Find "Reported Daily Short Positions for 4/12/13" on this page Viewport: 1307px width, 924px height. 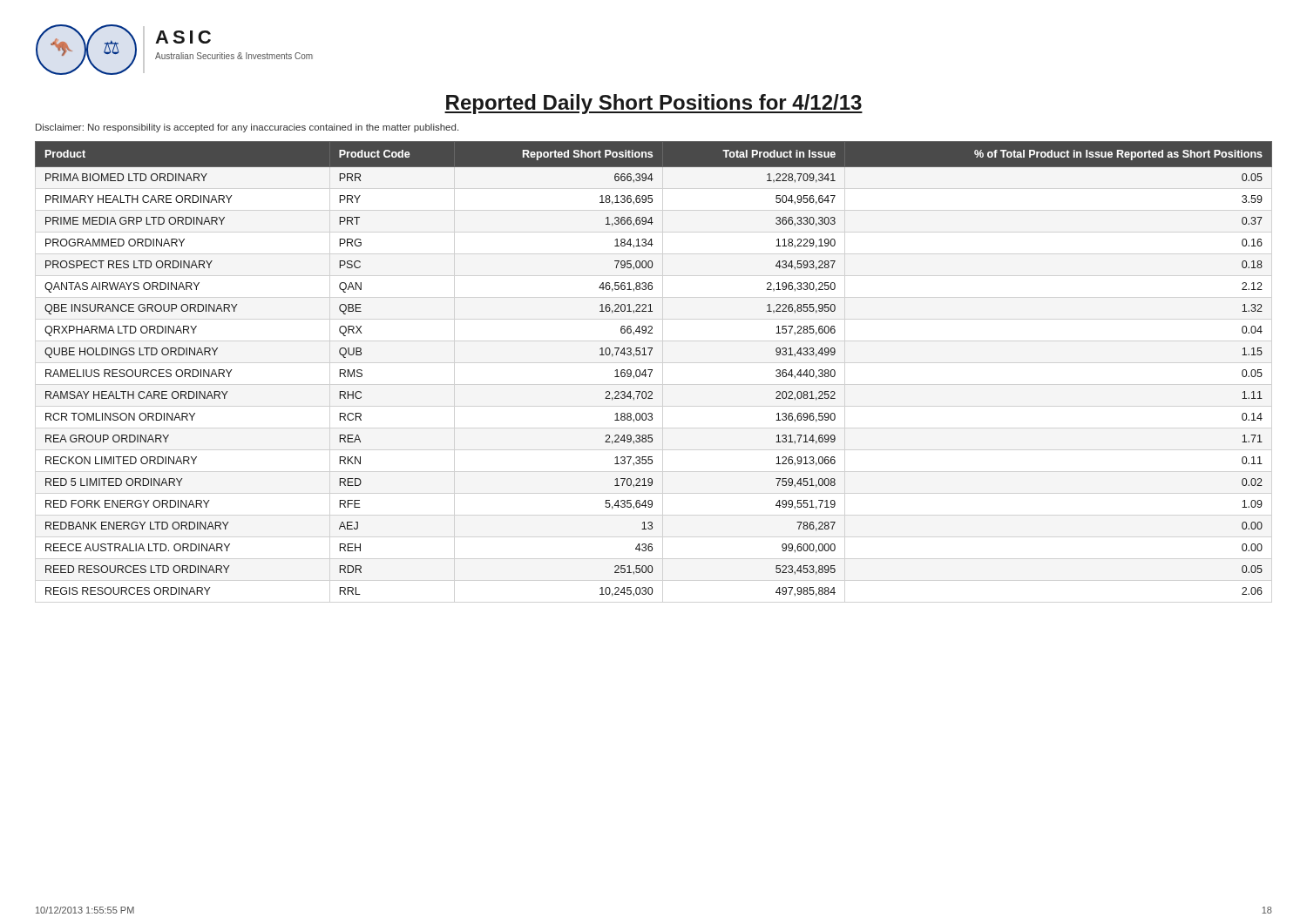click(654, 102)
